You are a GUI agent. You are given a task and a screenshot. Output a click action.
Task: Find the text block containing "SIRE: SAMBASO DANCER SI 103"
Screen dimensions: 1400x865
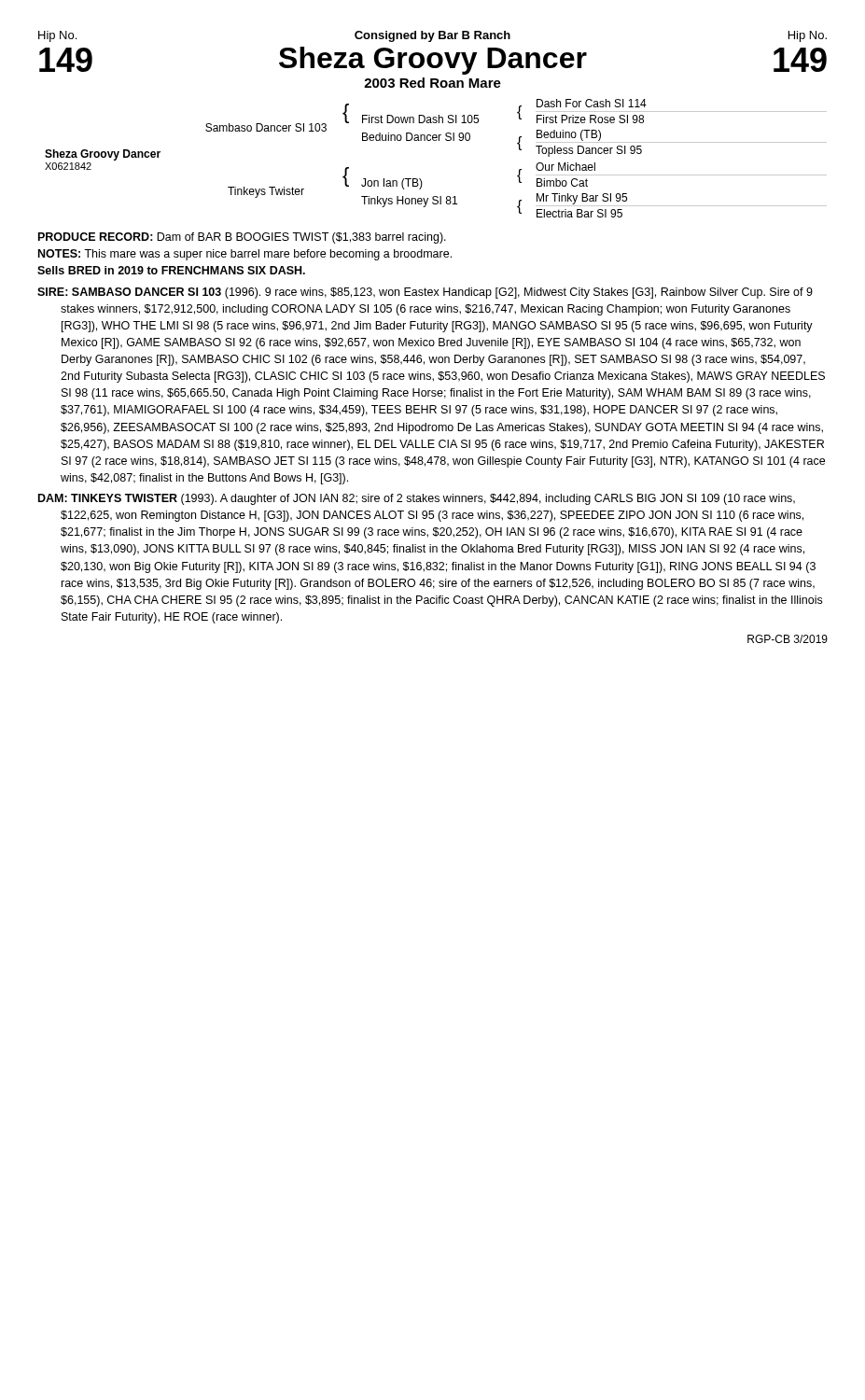tap(431, 385)
